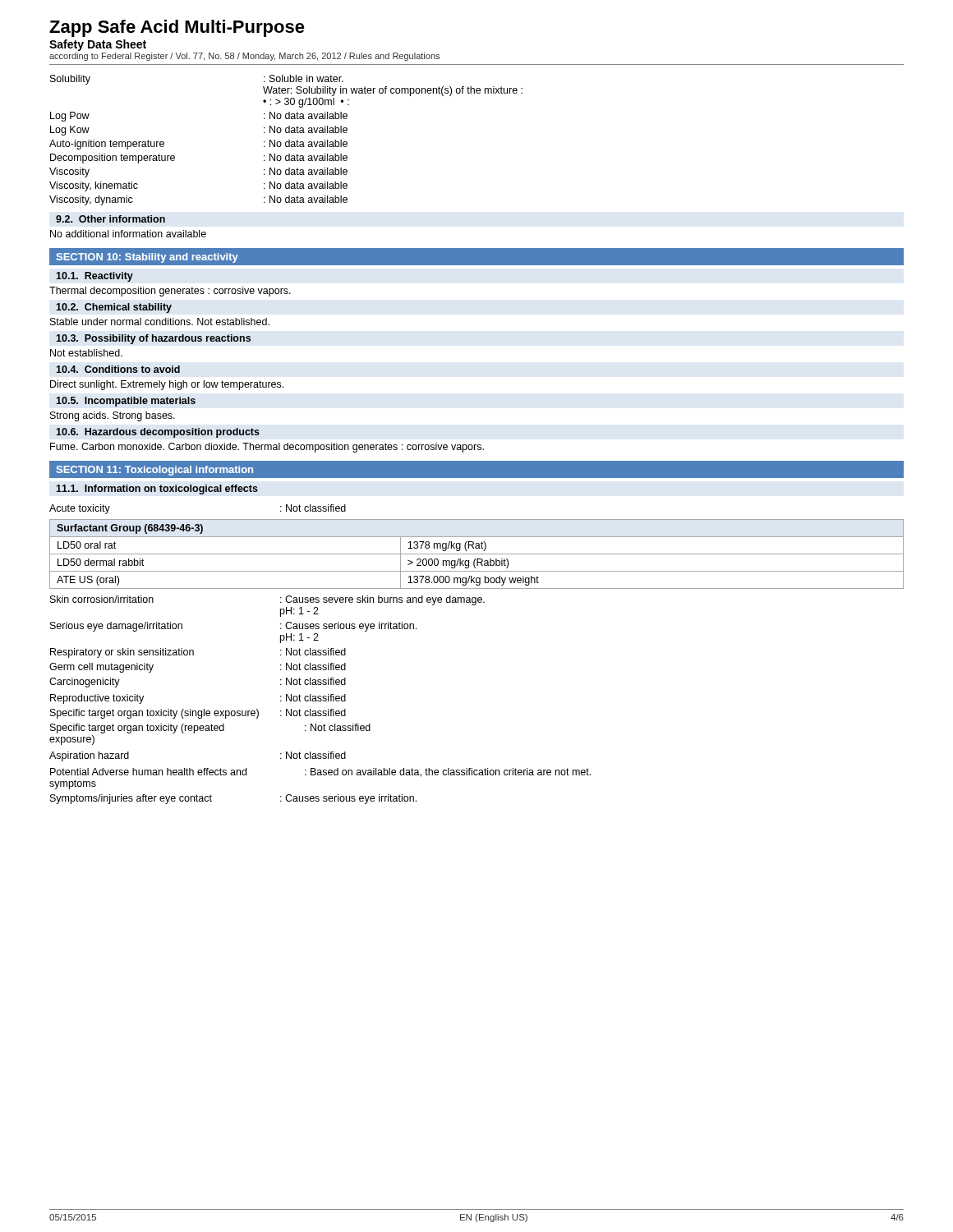953x1232 pixels.
Task: Find the text that reads "Viscosity, dynamic No data available"
Action: (86, 200)
